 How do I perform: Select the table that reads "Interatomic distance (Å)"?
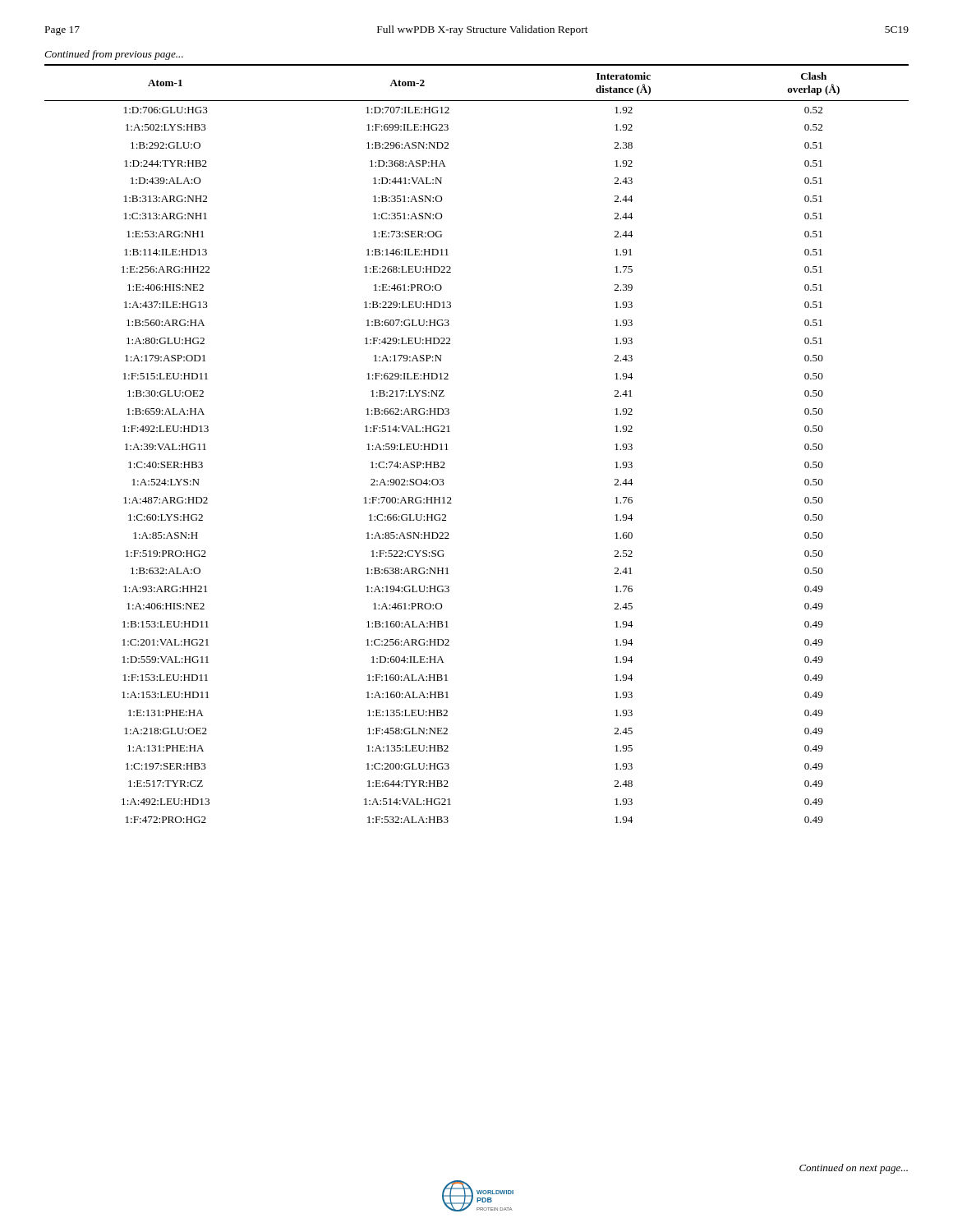476,446
